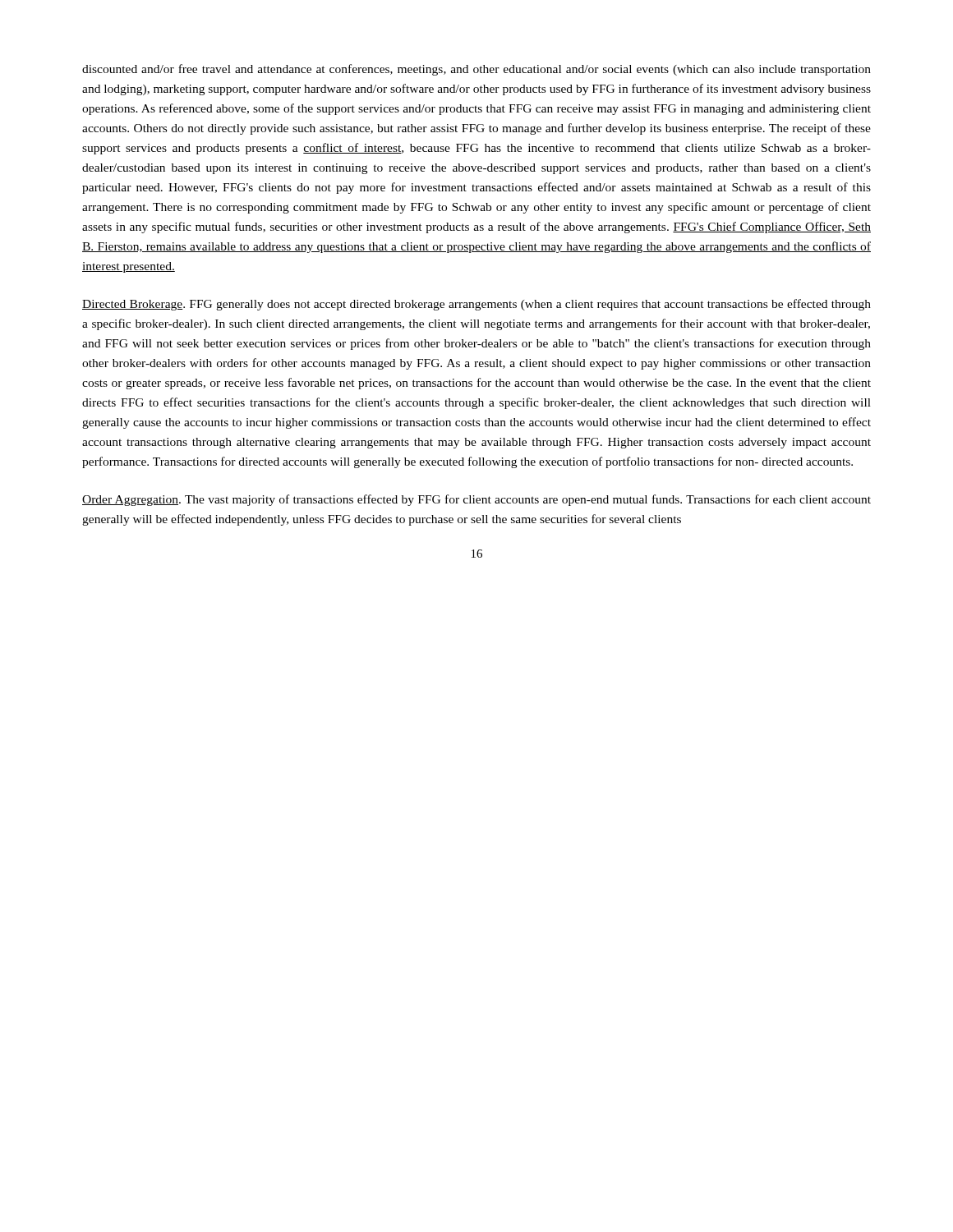The image size is (953, 1232).
Task: Find the block on this page that starts "Directed Brokerage. FFG generally"
Action: tap(476, 383)
